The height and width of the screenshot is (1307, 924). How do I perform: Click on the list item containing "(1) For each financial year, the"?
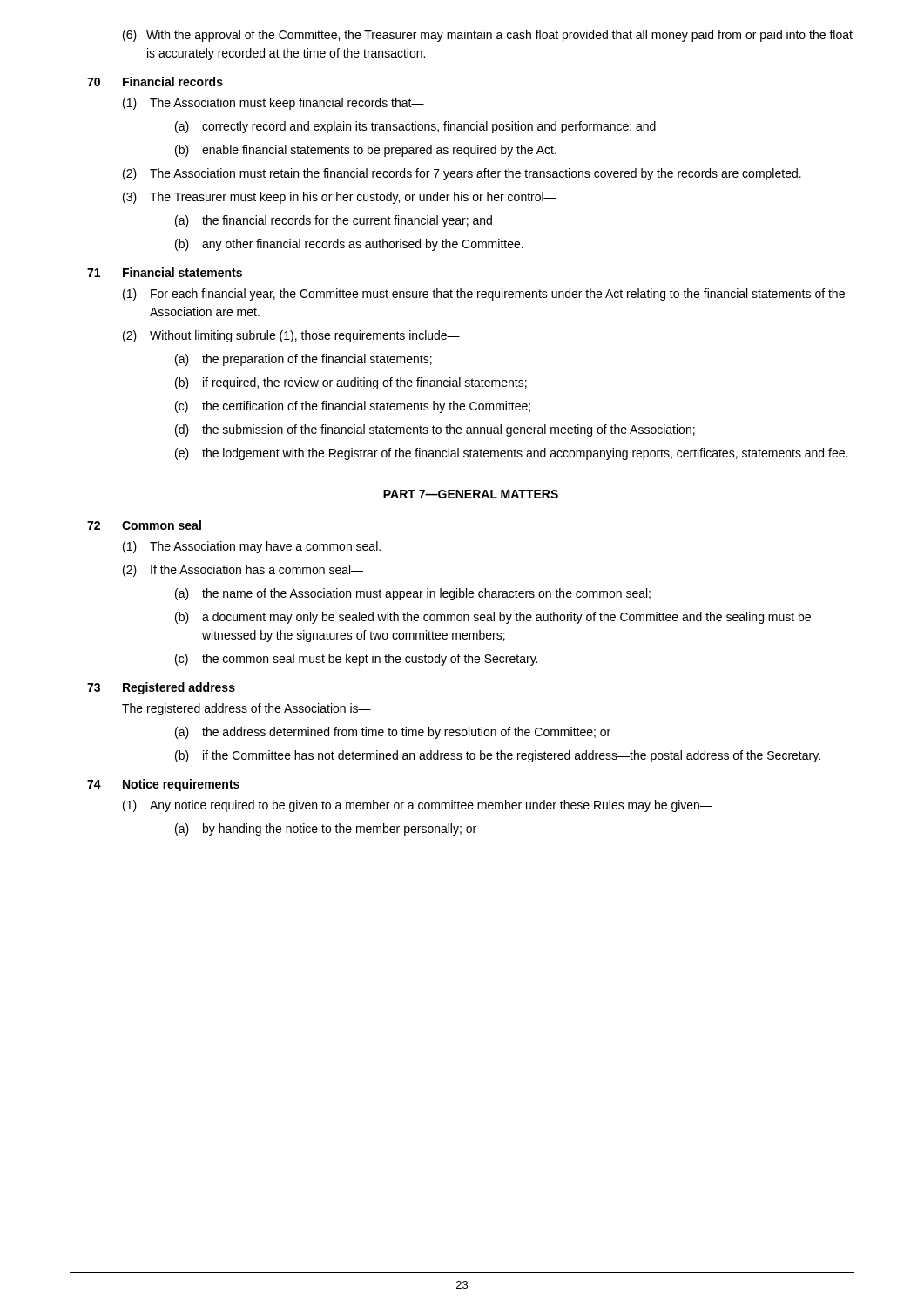pos(488,303)
